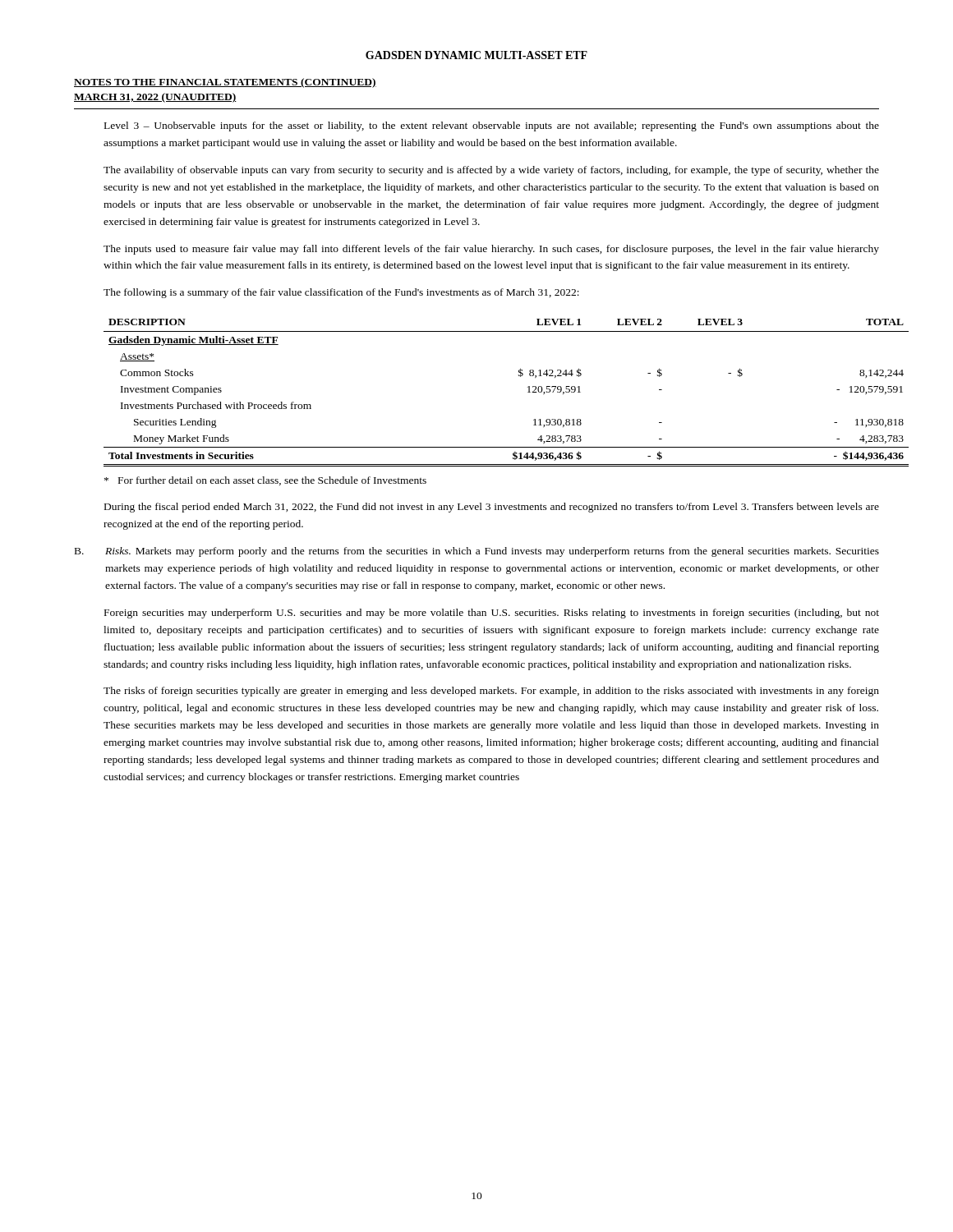
Task: Select the text block starting "Level 3 – Unobservable inputs for"
Action: 491,134
